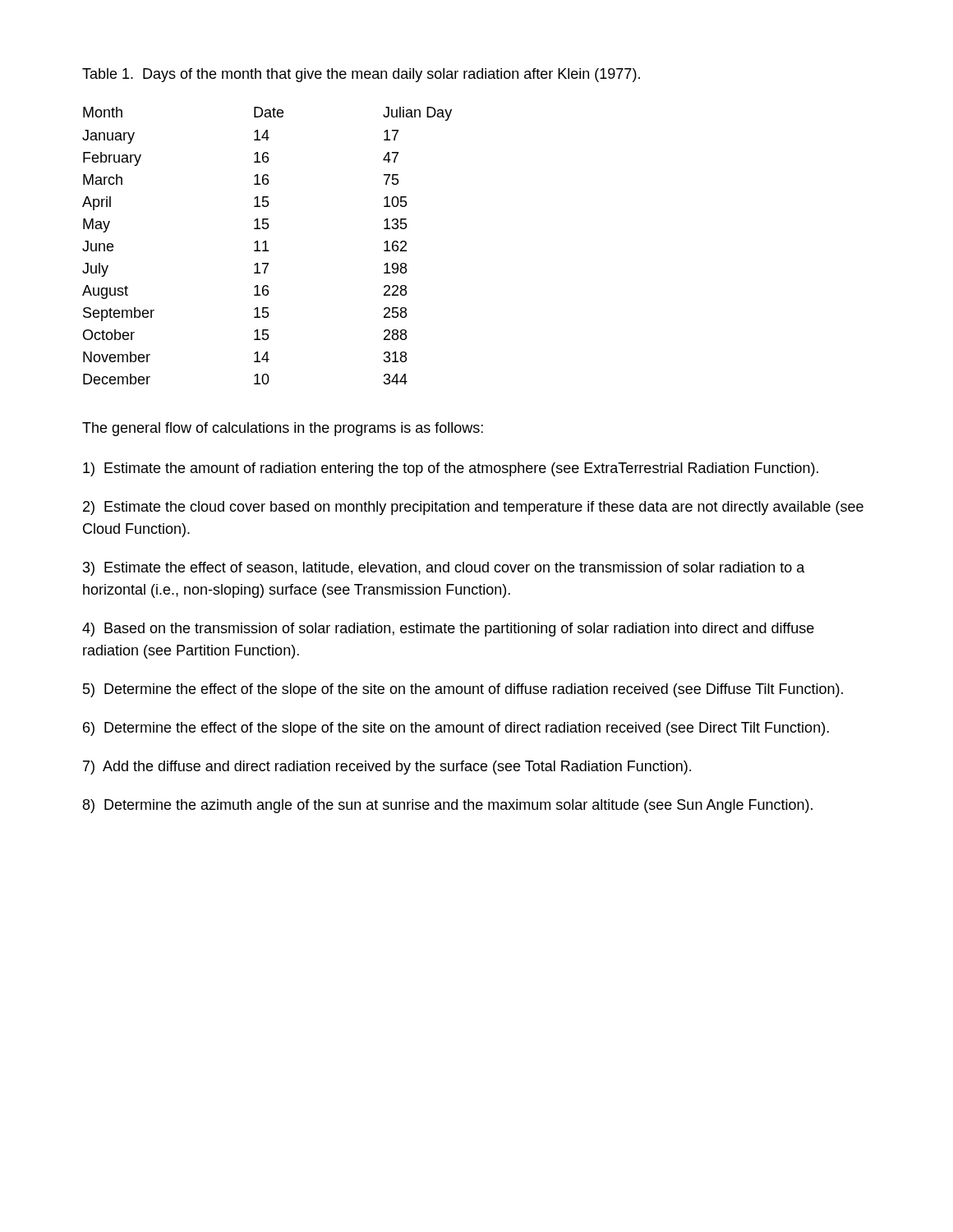Select the text starting "3) Estimate the"
Image resolution: width=953 pixels, height=1232 pixels.
point(443,579)
